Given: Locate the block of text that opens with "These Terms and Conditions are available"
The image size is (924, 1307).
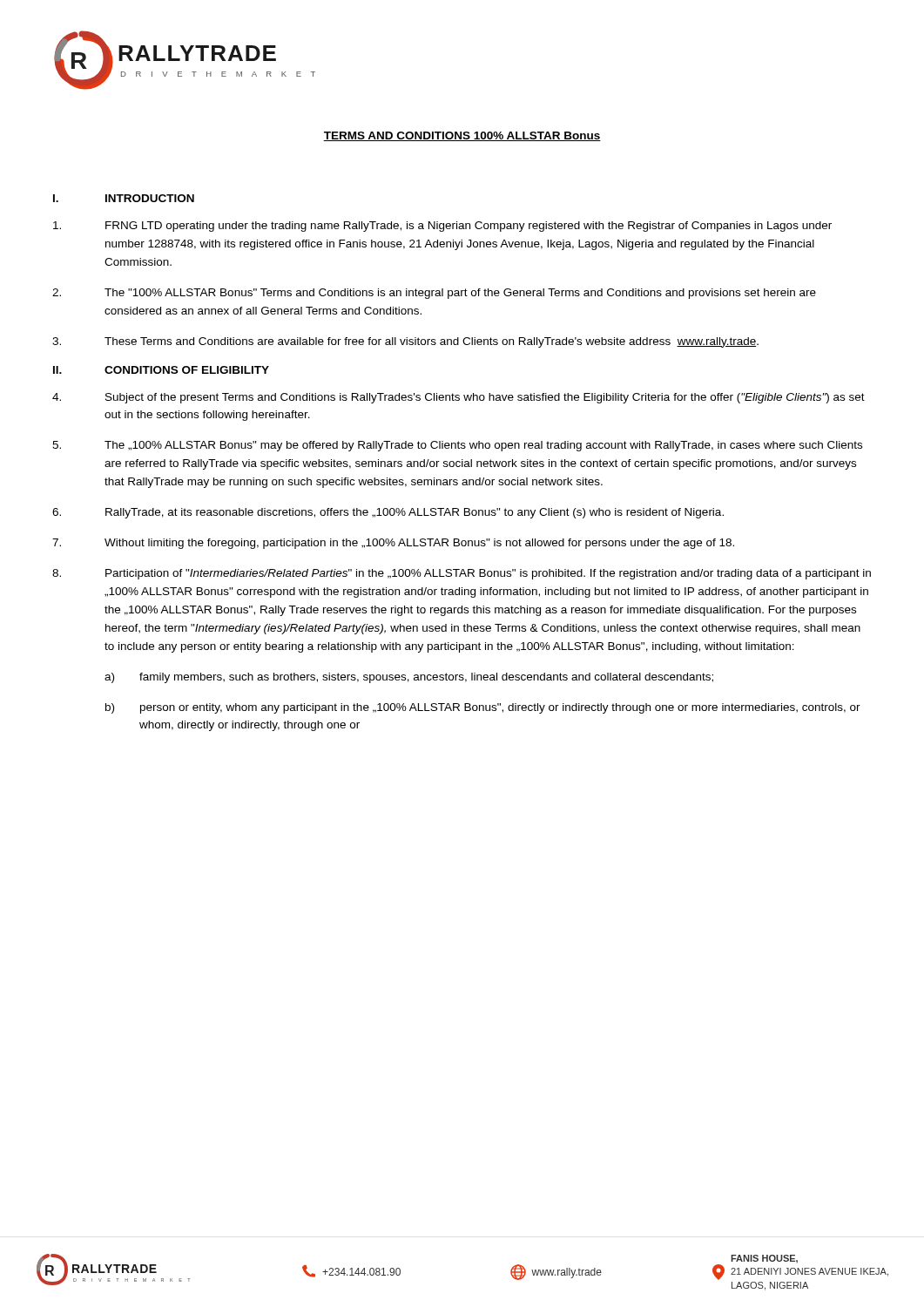Looking at the screenshot, I should coord(462,342).
